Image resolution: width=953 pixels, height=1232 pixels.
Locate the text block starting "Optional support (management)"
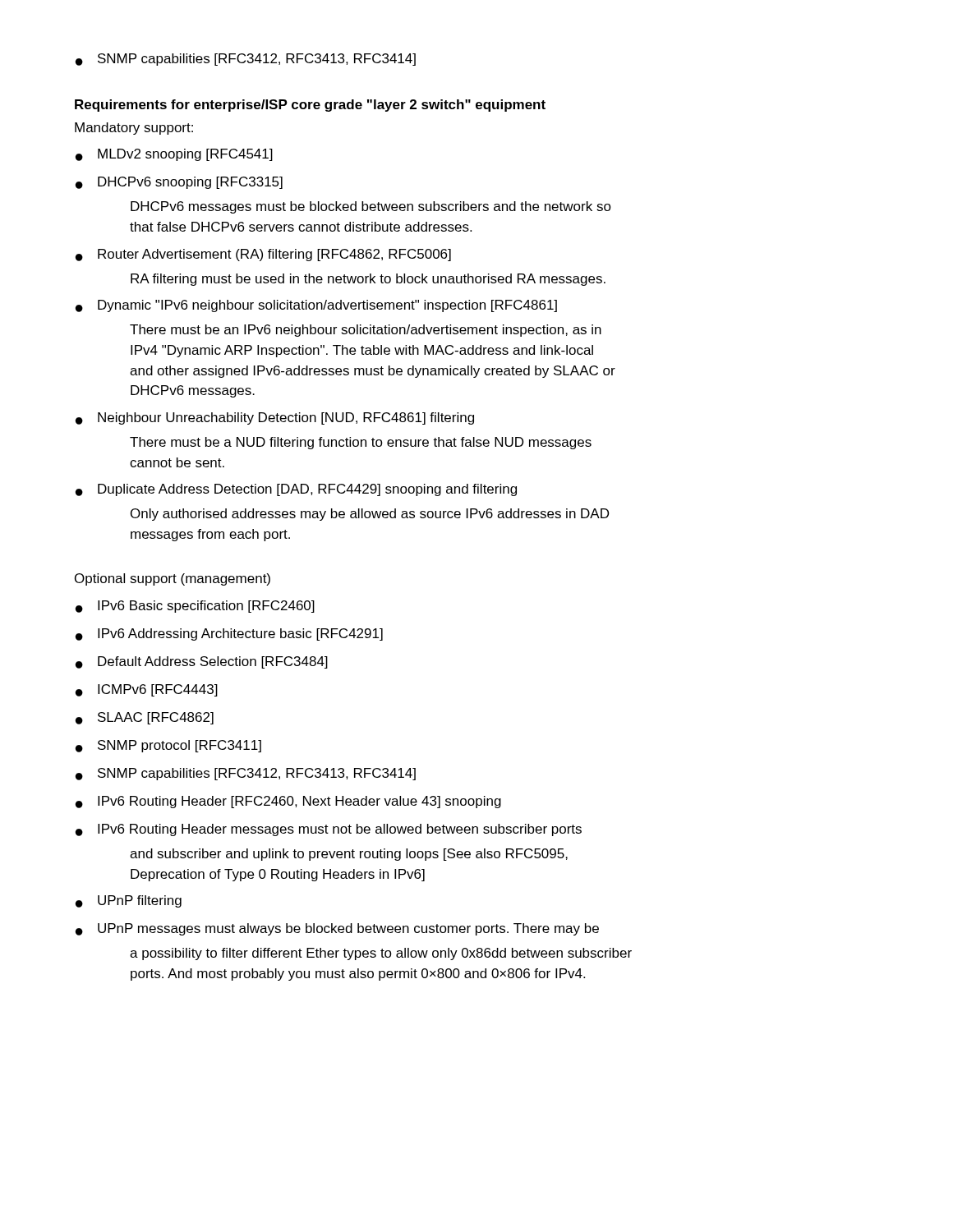coord(173,579)
